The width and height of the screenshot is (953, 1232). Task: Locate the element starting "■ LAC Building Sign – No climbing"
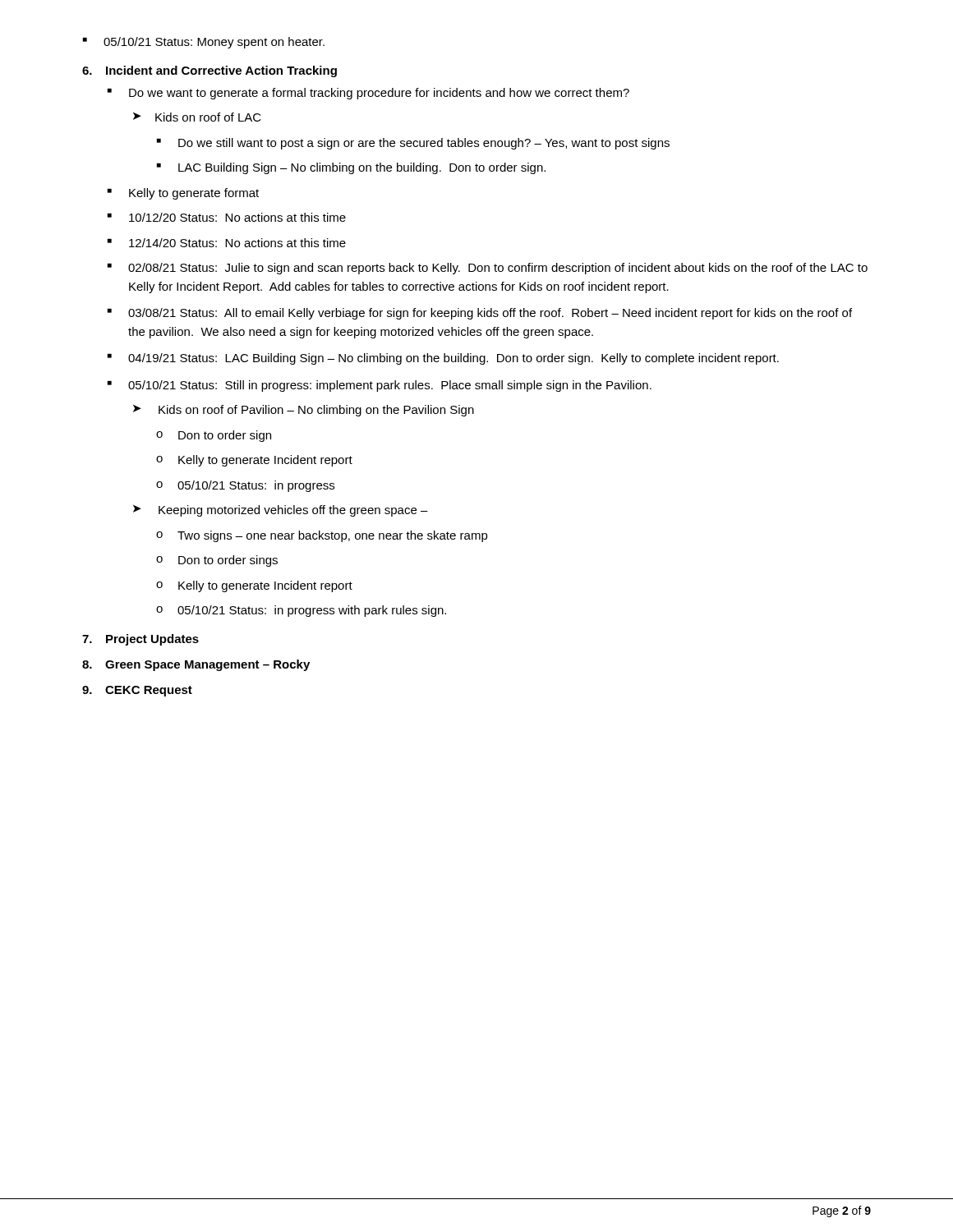click(x=351, y=168)
